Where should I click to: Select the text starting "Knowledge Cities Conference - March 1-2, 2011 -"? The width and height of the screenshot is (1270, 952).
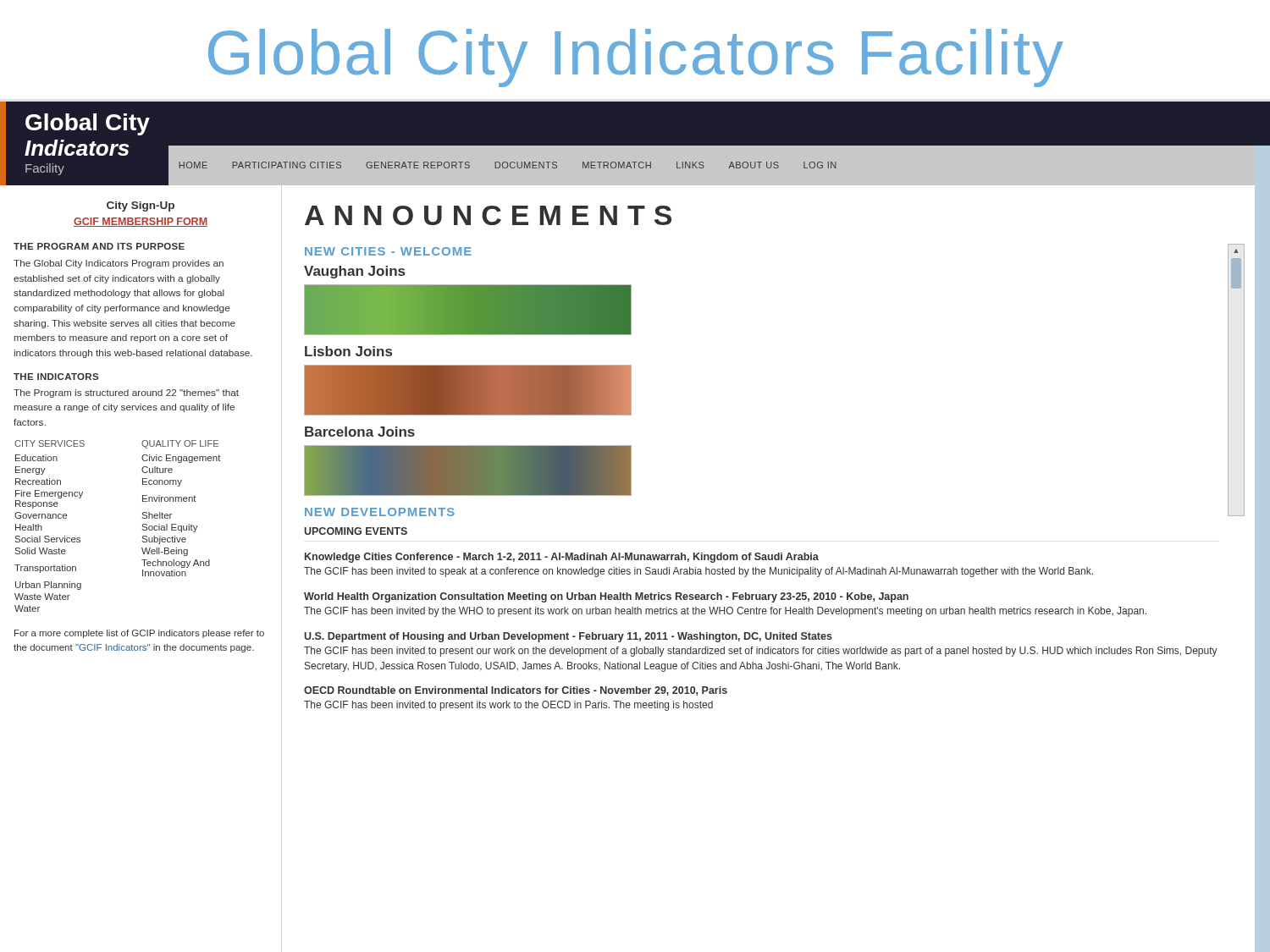(x=762, y=565)
